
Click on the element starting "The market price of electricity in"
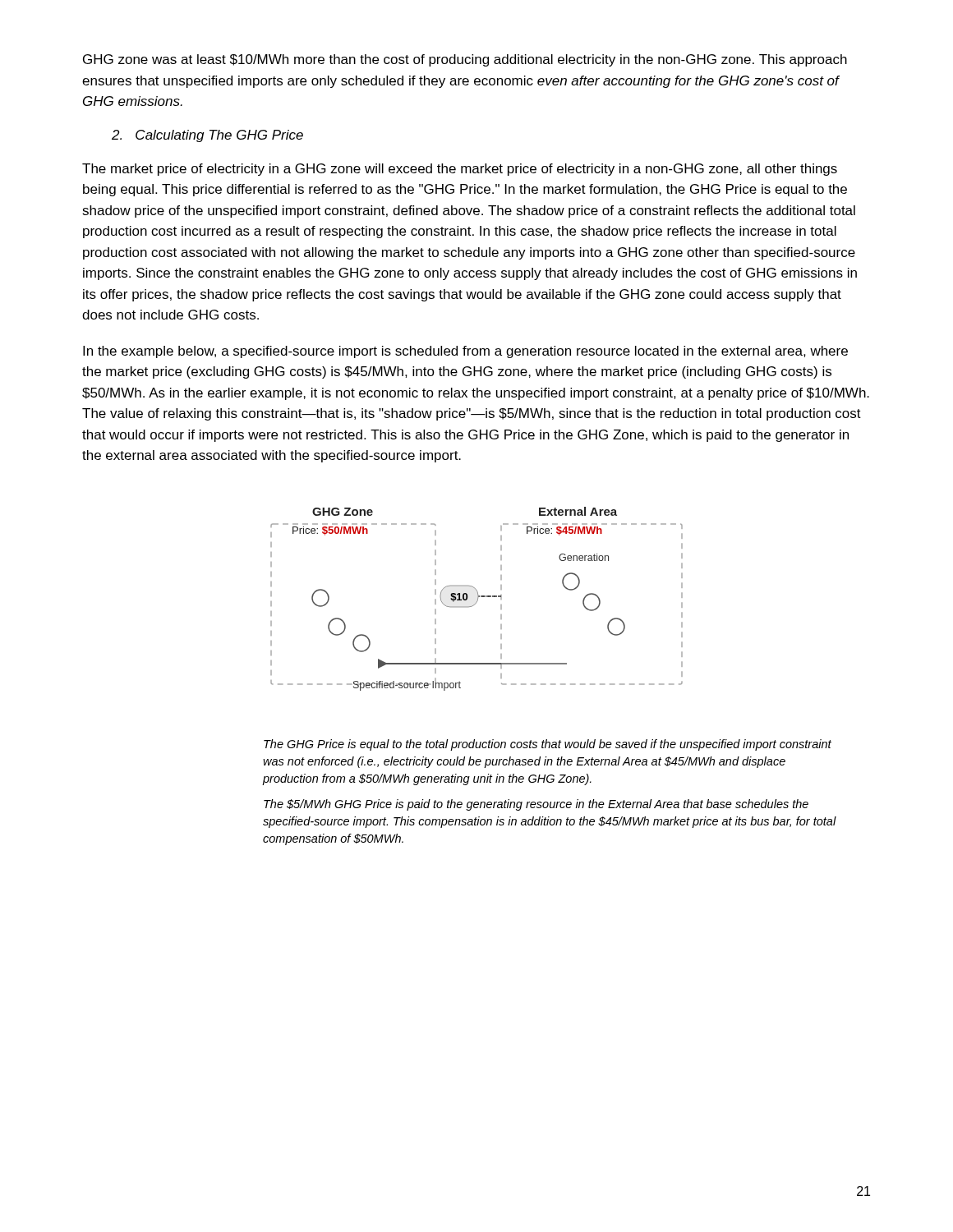[470, 242]
